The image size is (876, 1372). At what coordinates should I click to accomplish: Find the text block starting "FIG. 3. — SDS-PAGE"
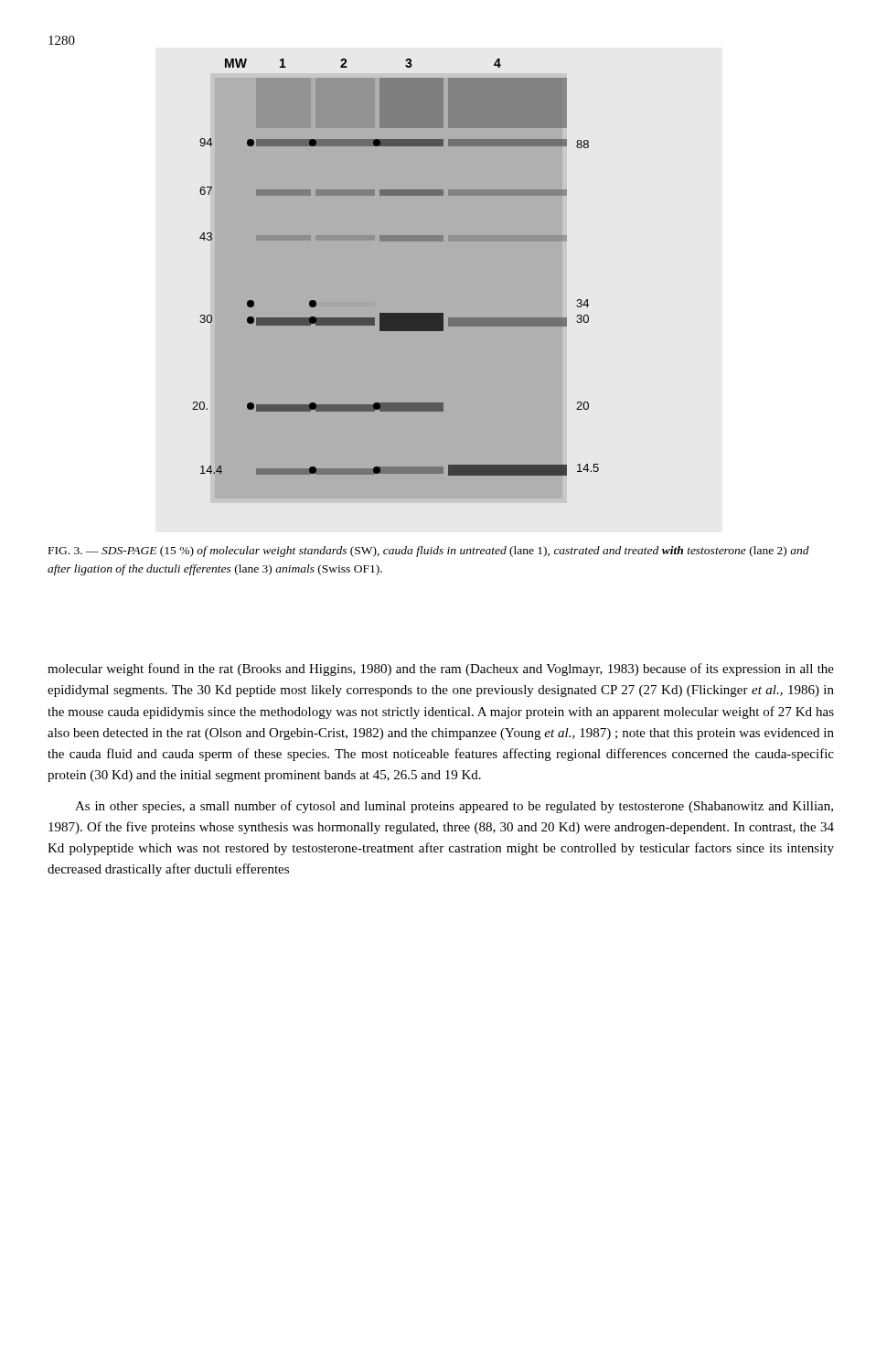tap(428, 559)
